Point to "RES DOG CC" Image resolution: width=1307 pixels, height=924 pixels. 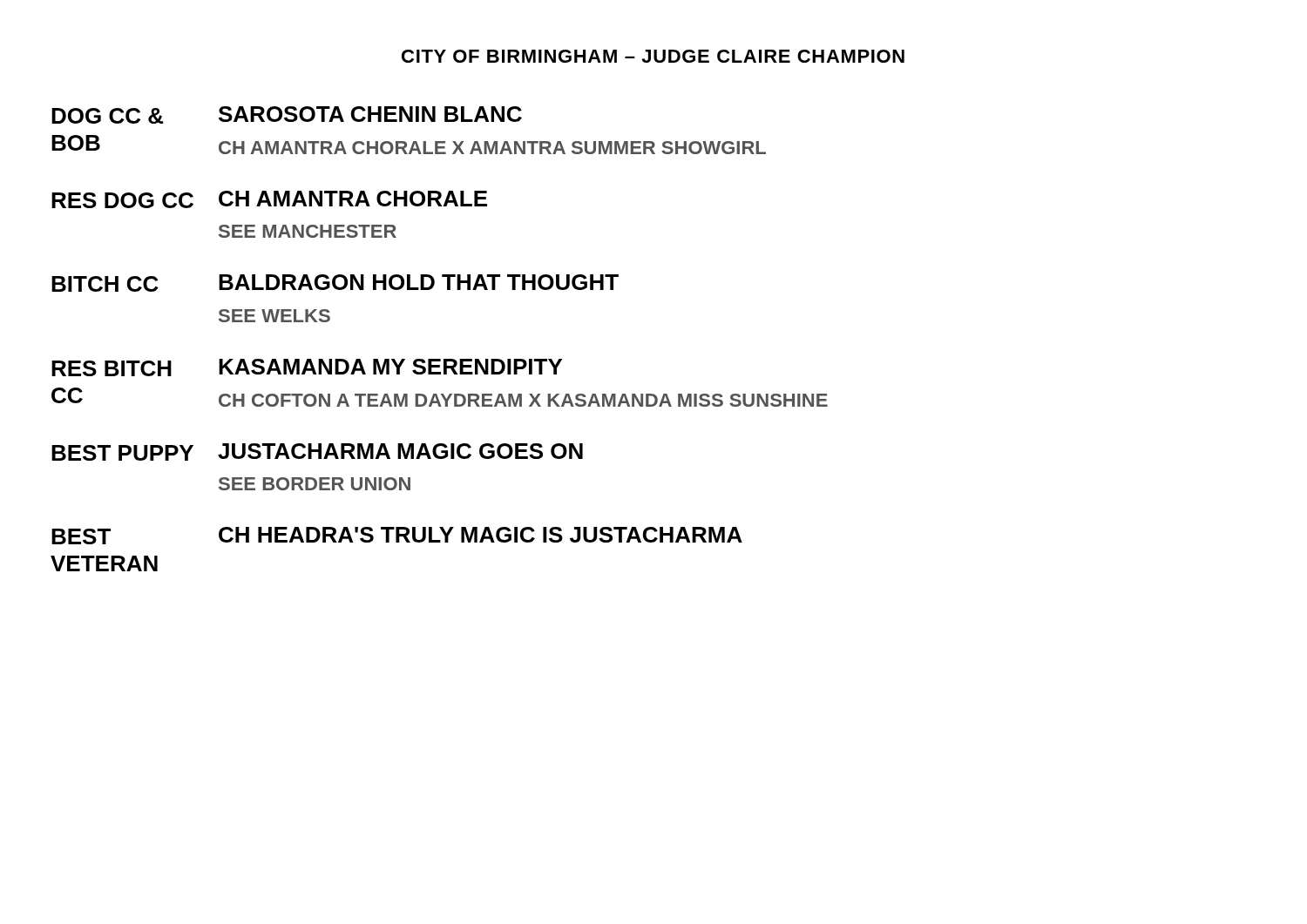coord(122,200)
